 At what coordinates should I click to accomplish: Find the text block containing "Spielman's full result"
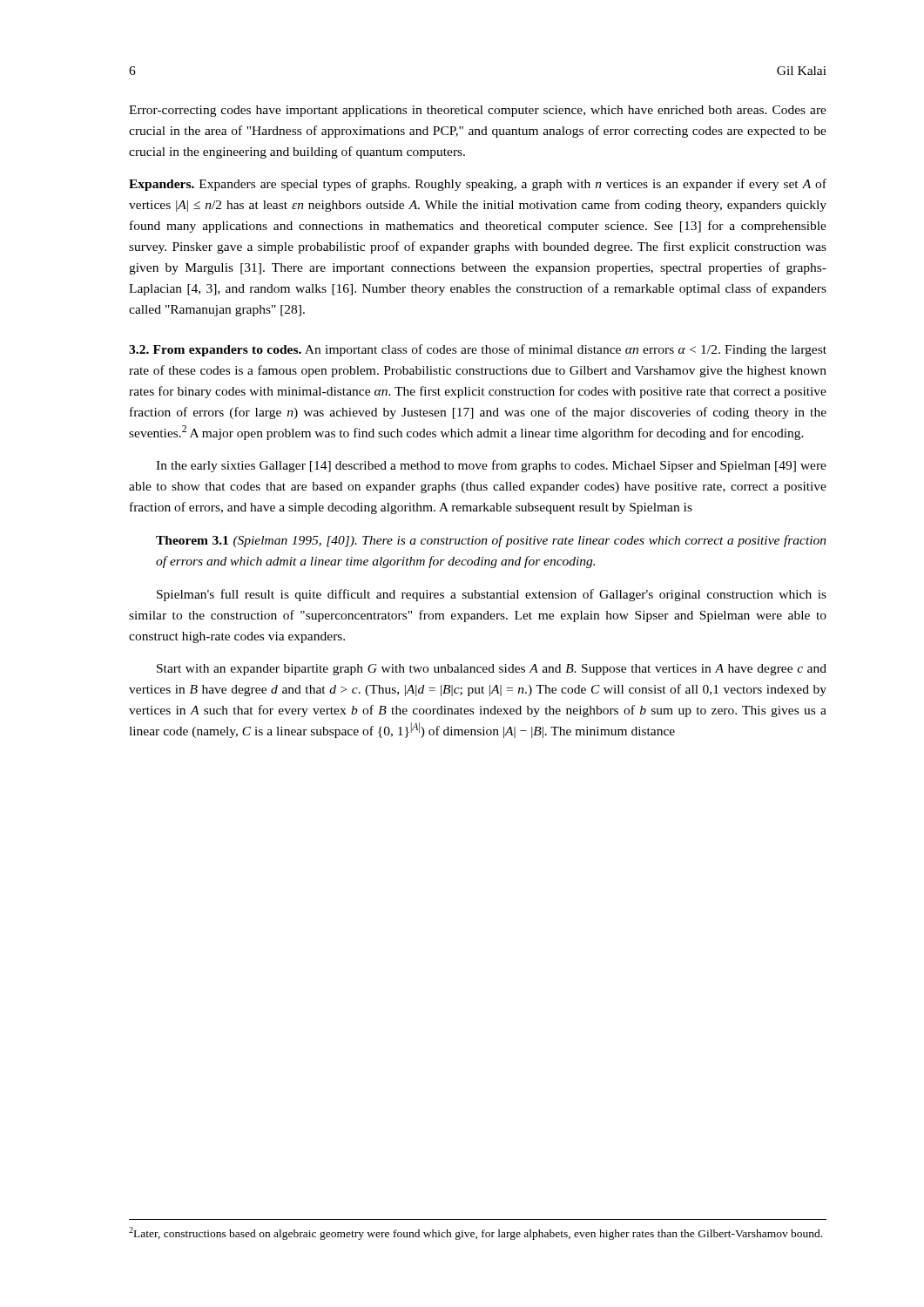[478, 615]
